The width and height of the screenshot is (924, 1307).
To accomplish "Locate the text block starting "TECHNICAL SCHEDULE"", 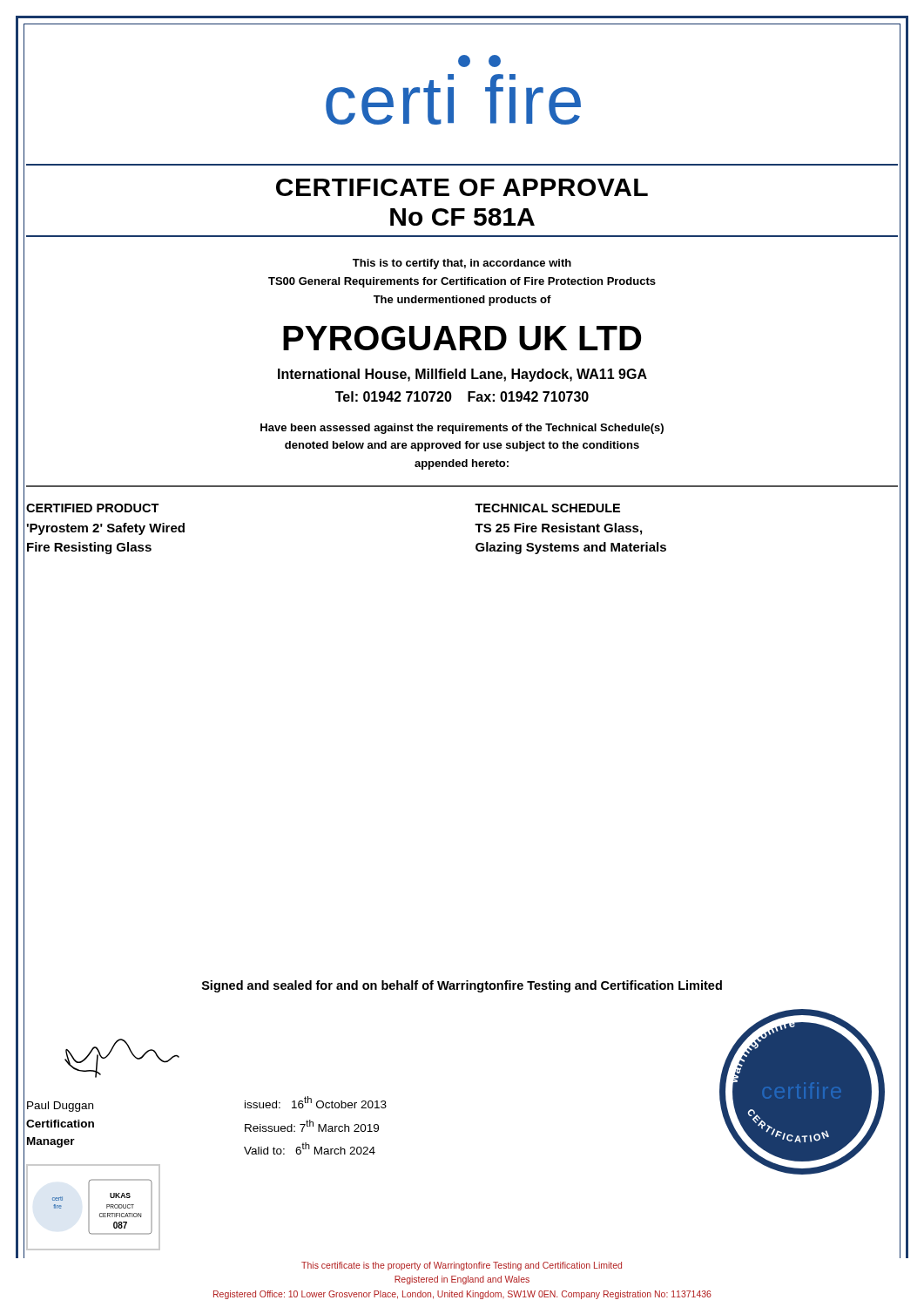I will pyautogui.click(x=548, y=508).
